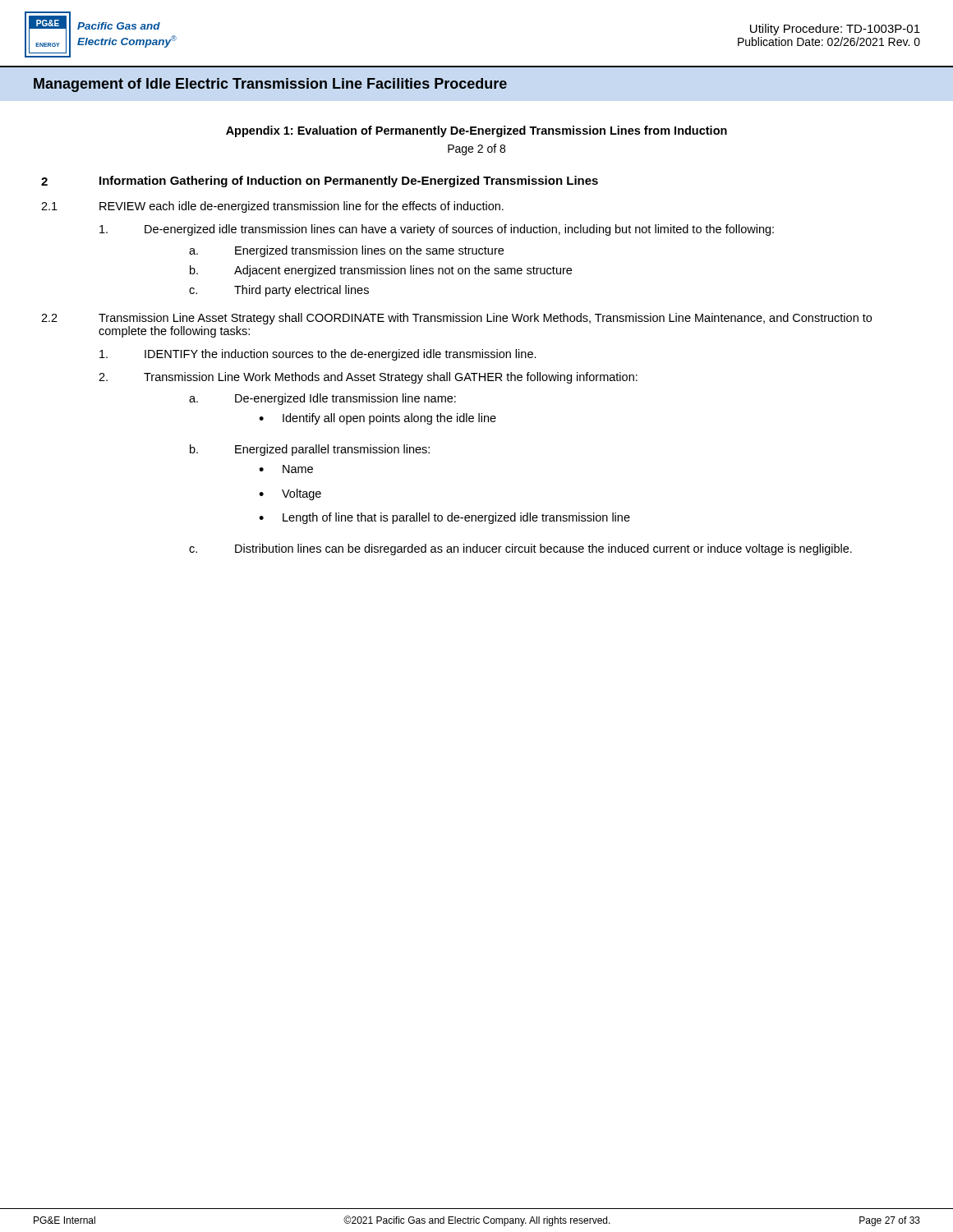The width and height of the screenshot is (953, 1232).
Task: Find the block on this page that starts "b. Adjacent energized"
Action: point(550,270)
